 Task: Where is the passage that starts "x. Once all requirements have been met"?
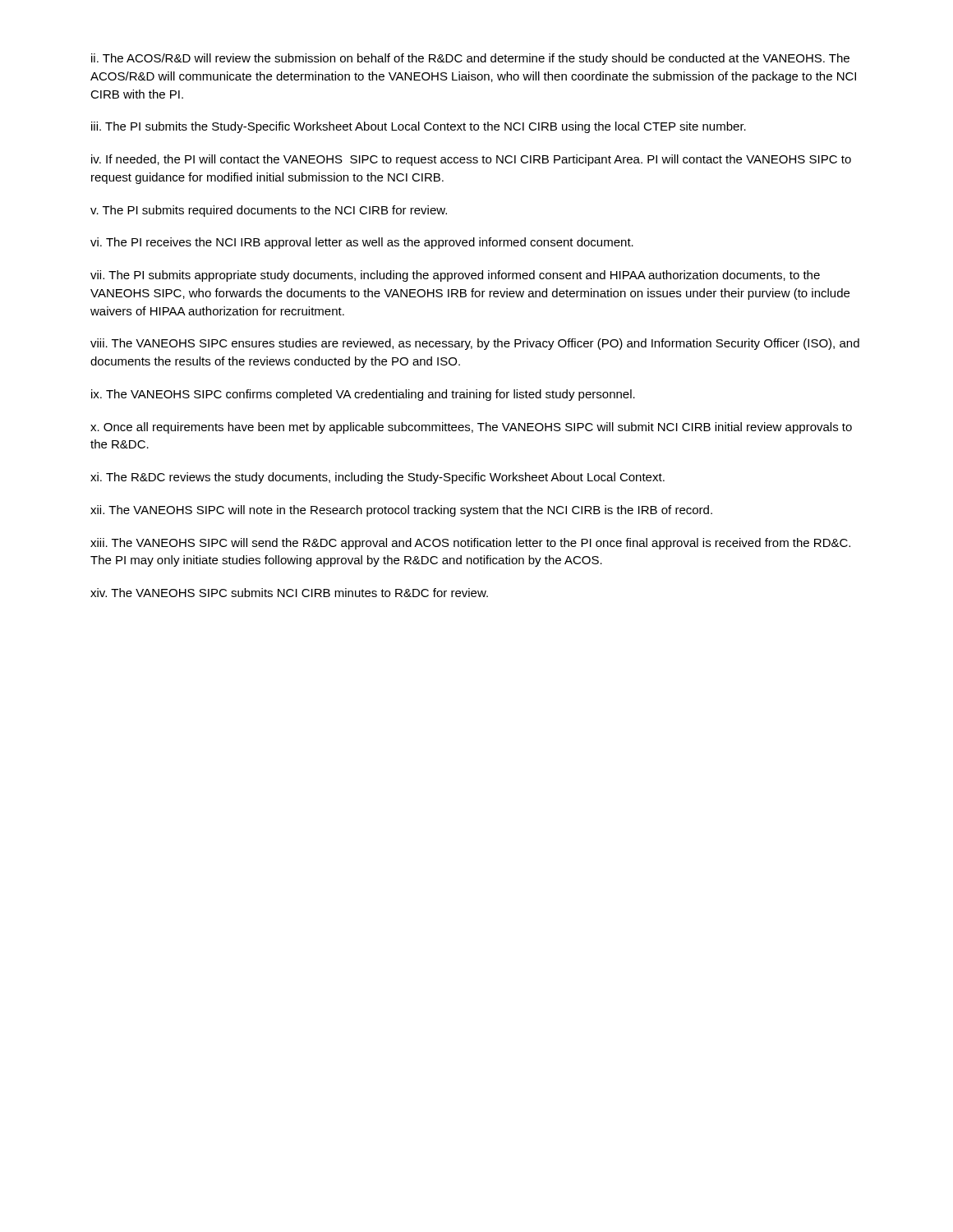(471, 435)
